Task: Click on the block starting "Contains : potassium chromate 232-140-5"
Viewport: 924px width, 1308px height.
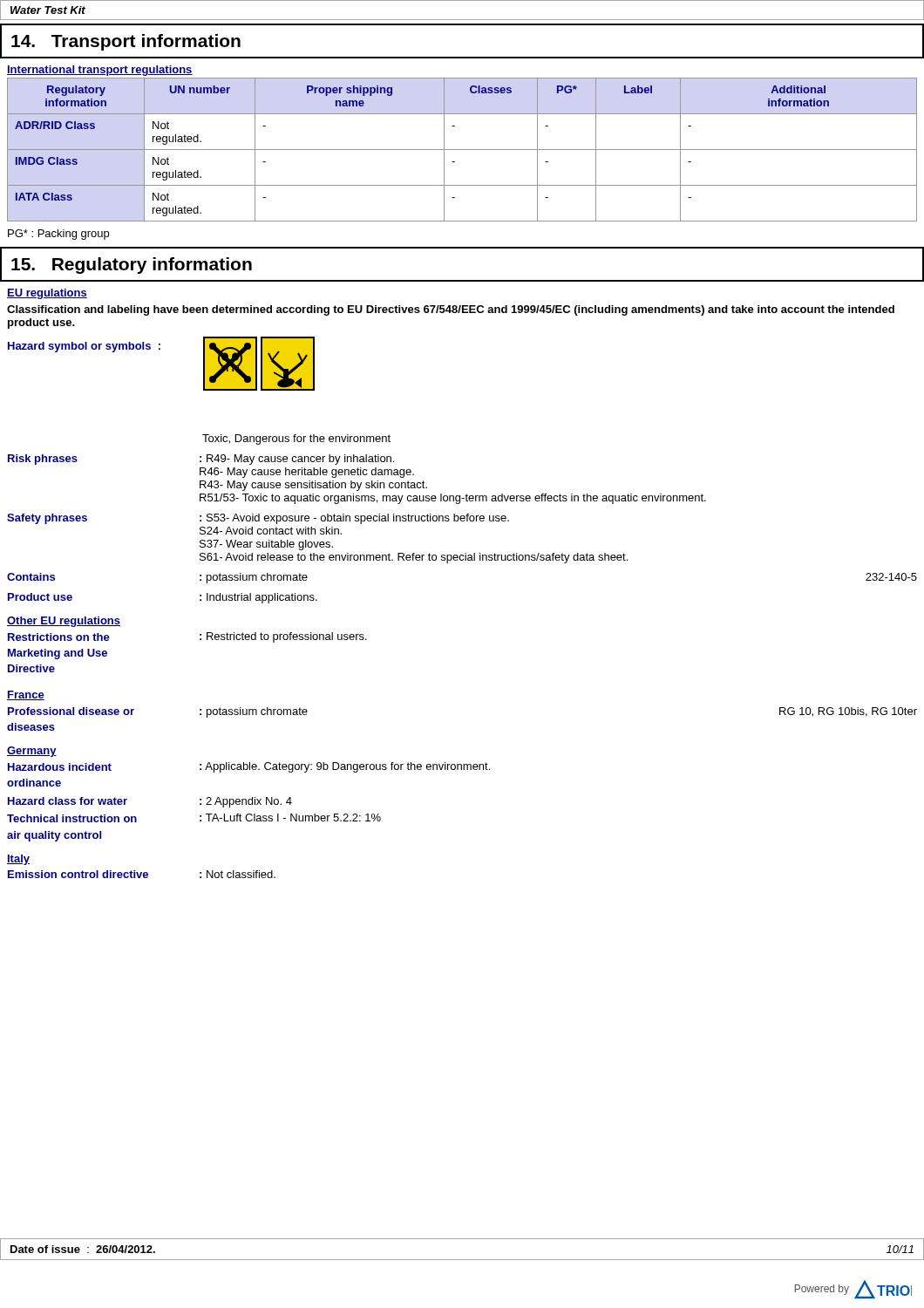Action: click(x=31, y=578)
